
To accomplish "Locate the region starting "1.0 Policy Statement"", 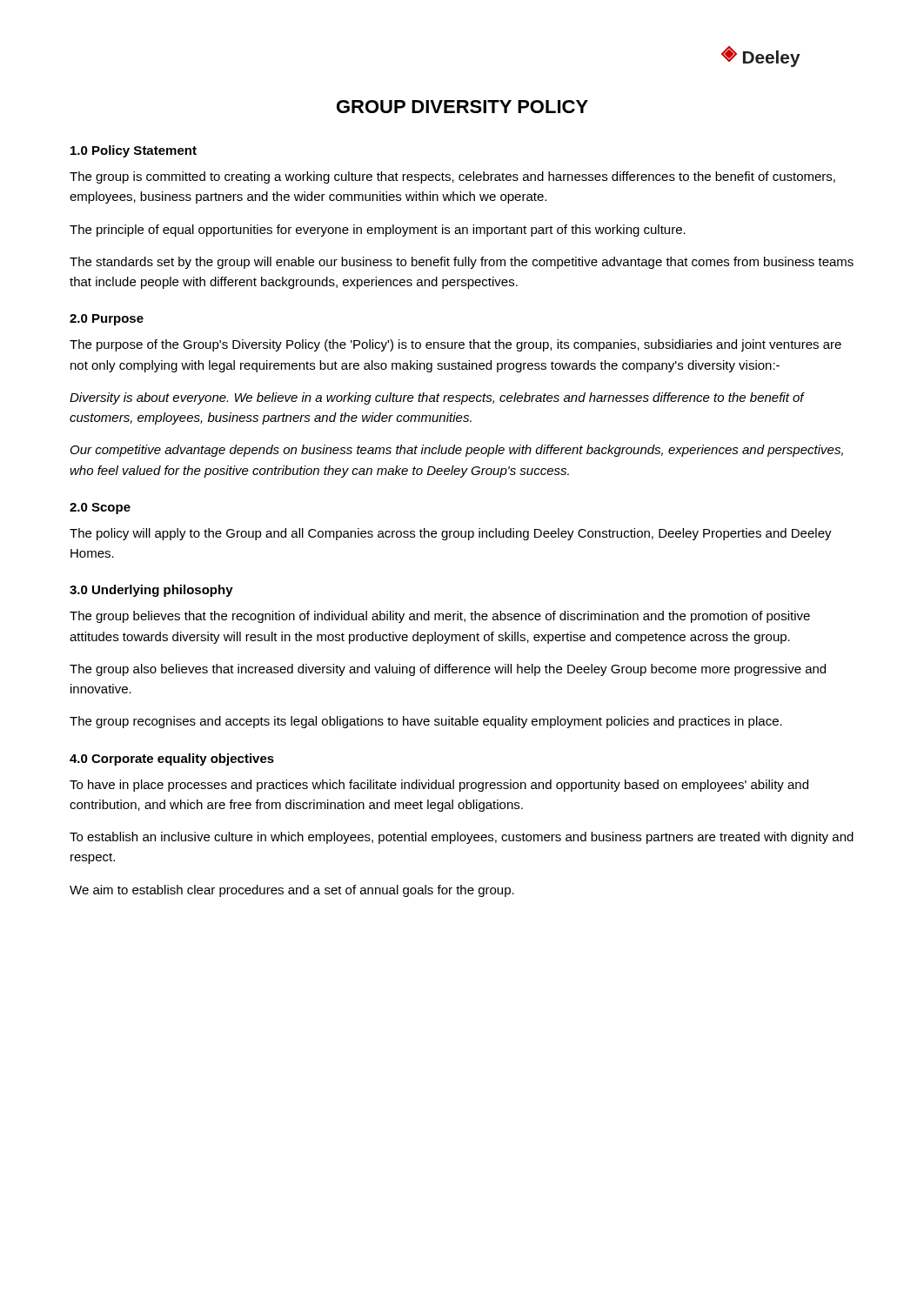I will 133,150.
